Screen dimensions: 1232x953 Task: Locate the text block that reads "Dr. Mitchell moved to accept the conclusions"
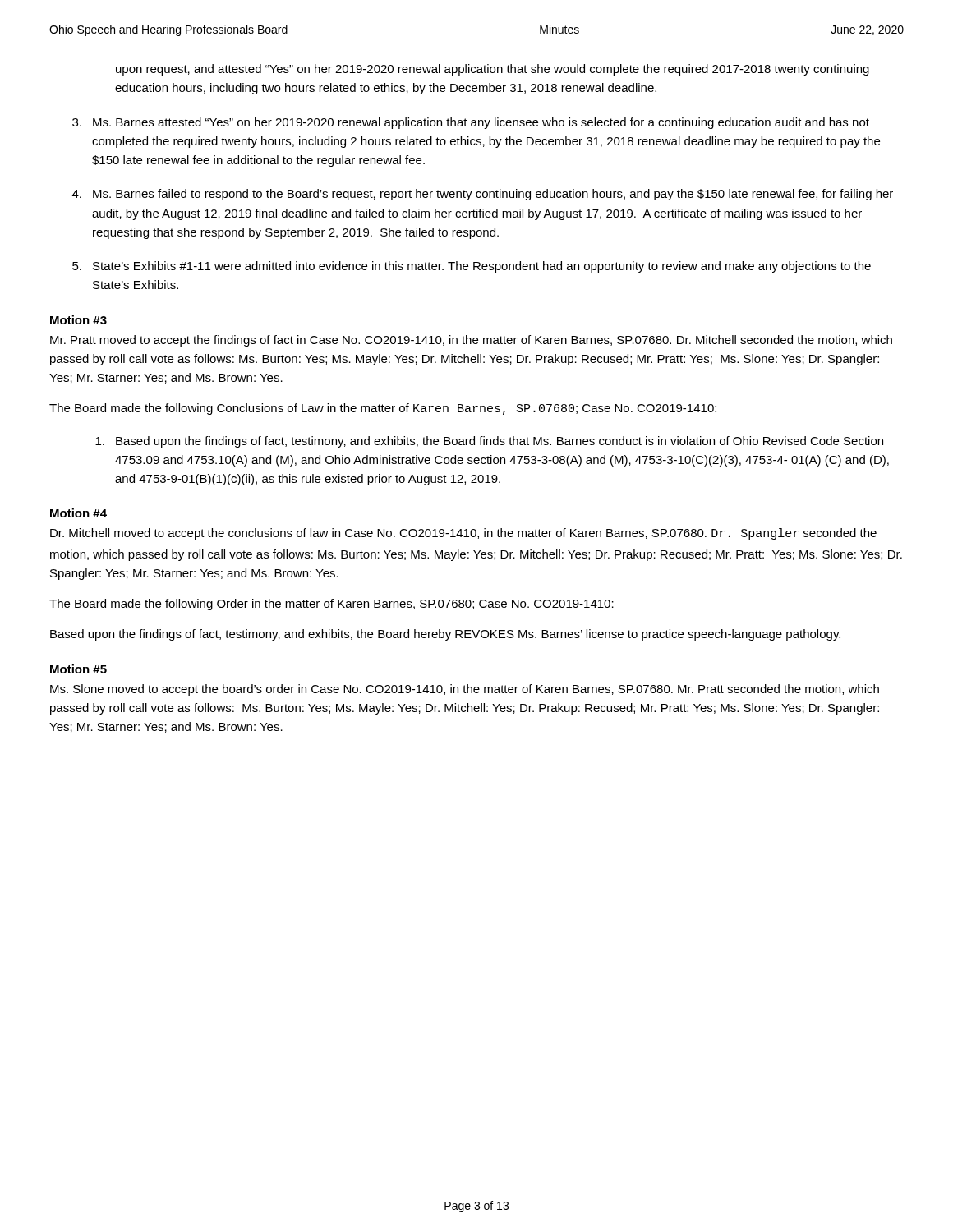point(476,553)
